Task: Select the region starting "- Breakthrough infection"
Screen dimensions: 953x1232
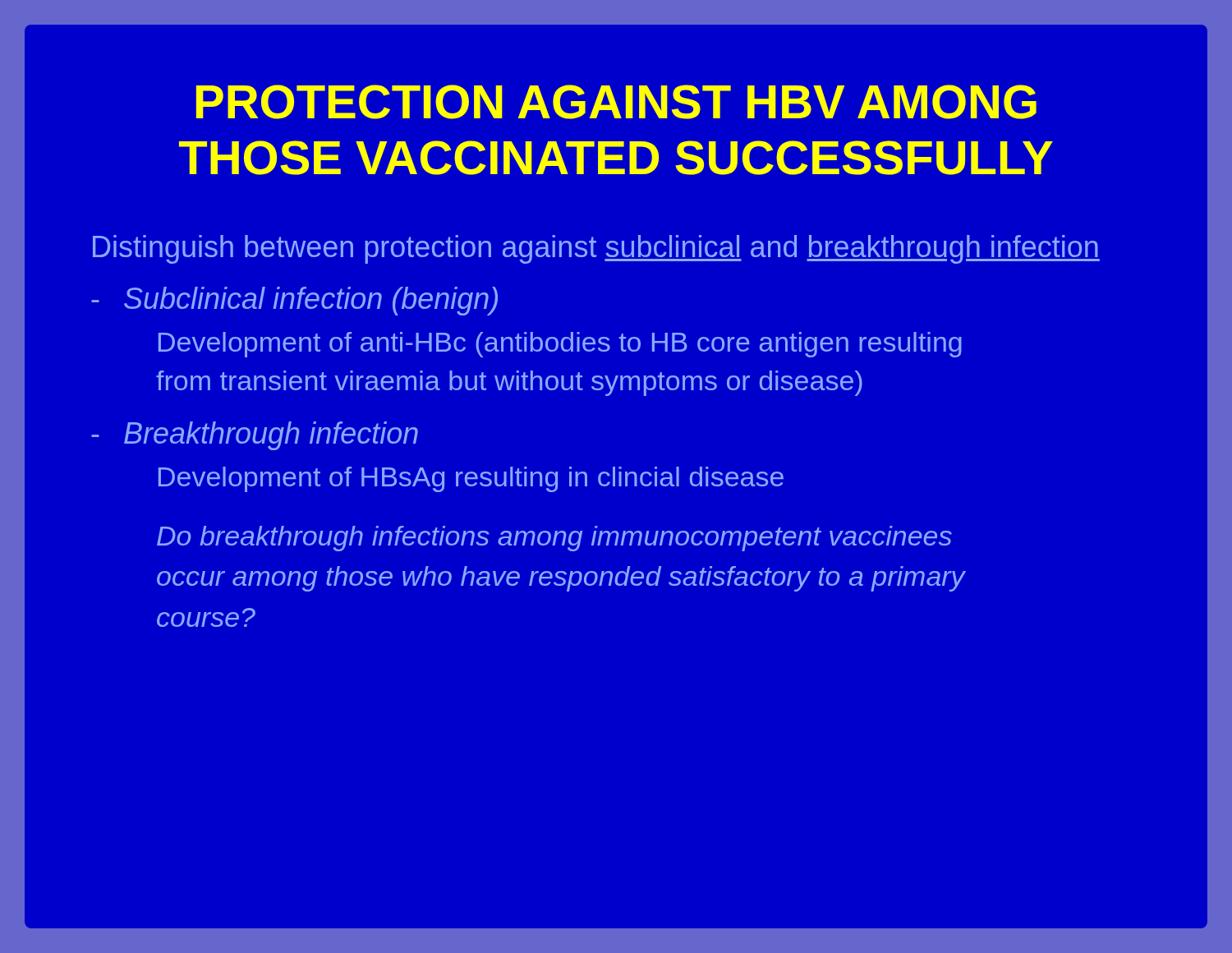Action: 255,434
